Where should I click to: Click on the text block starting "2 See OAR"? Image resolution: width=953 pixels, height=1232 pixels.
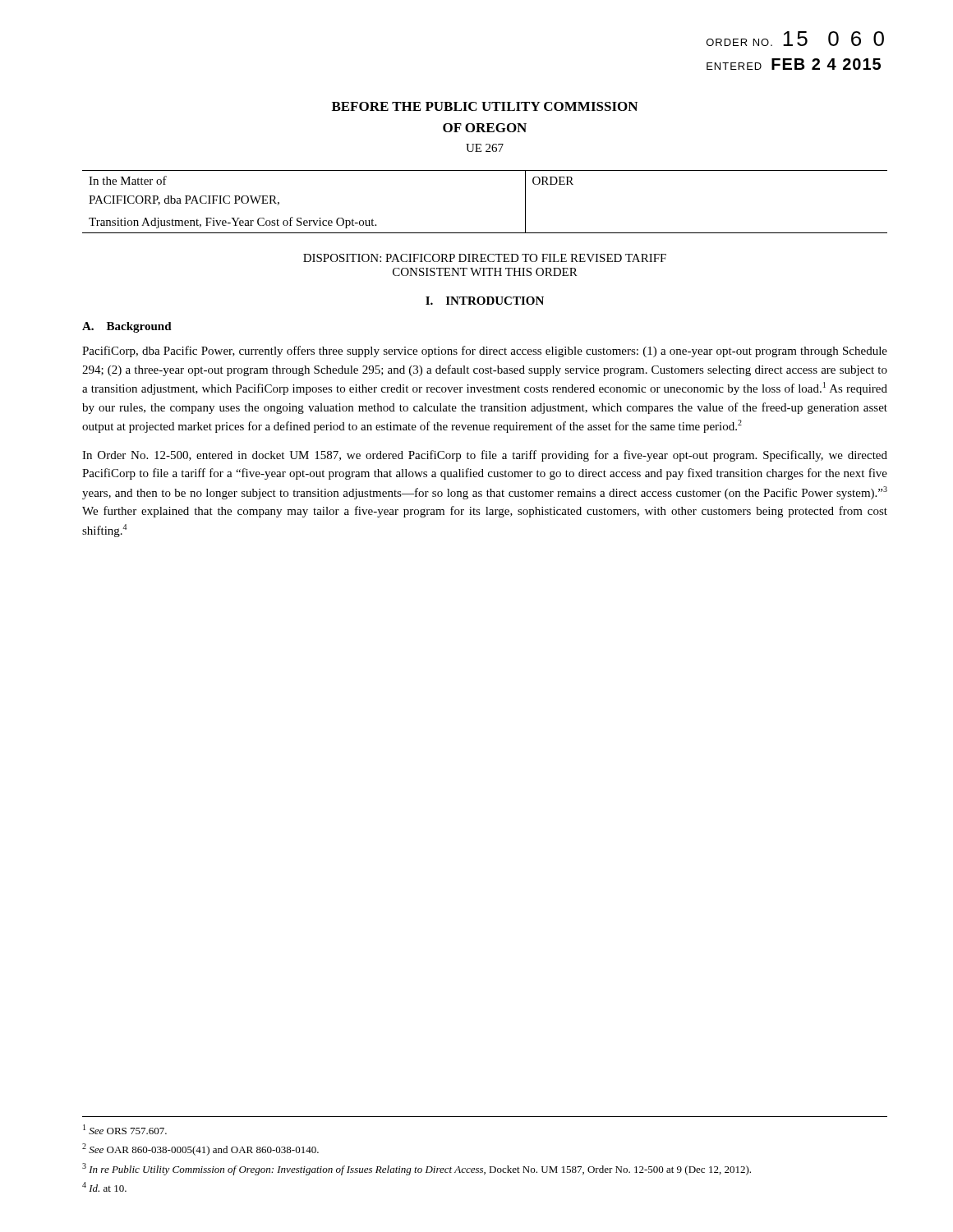coord(201,1149)
